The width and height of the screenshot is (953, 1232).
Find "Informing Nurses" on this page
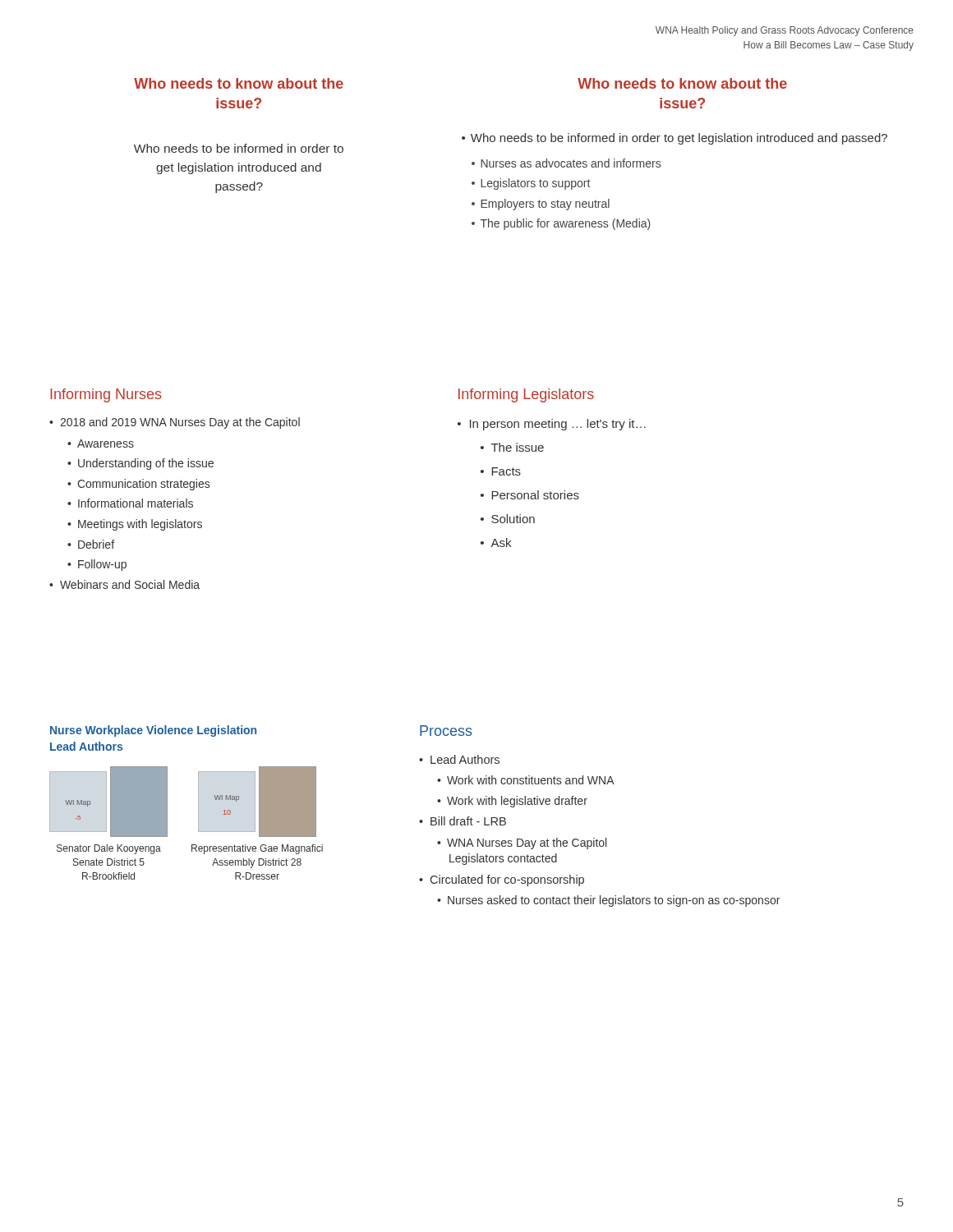pyautogui.click(x=106, y=394)
